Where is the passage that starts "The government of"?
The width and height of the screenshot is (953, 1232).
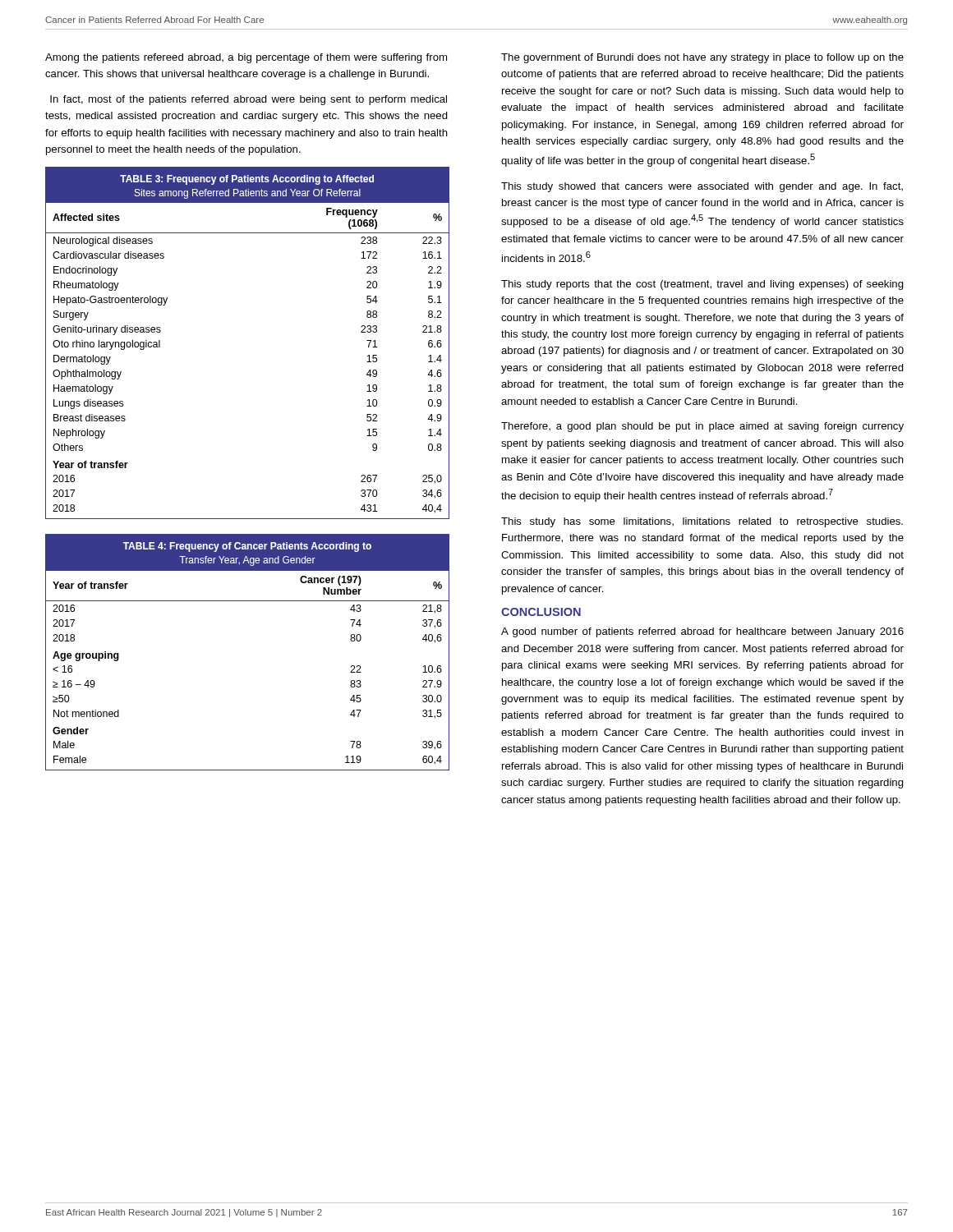[702, 109]
